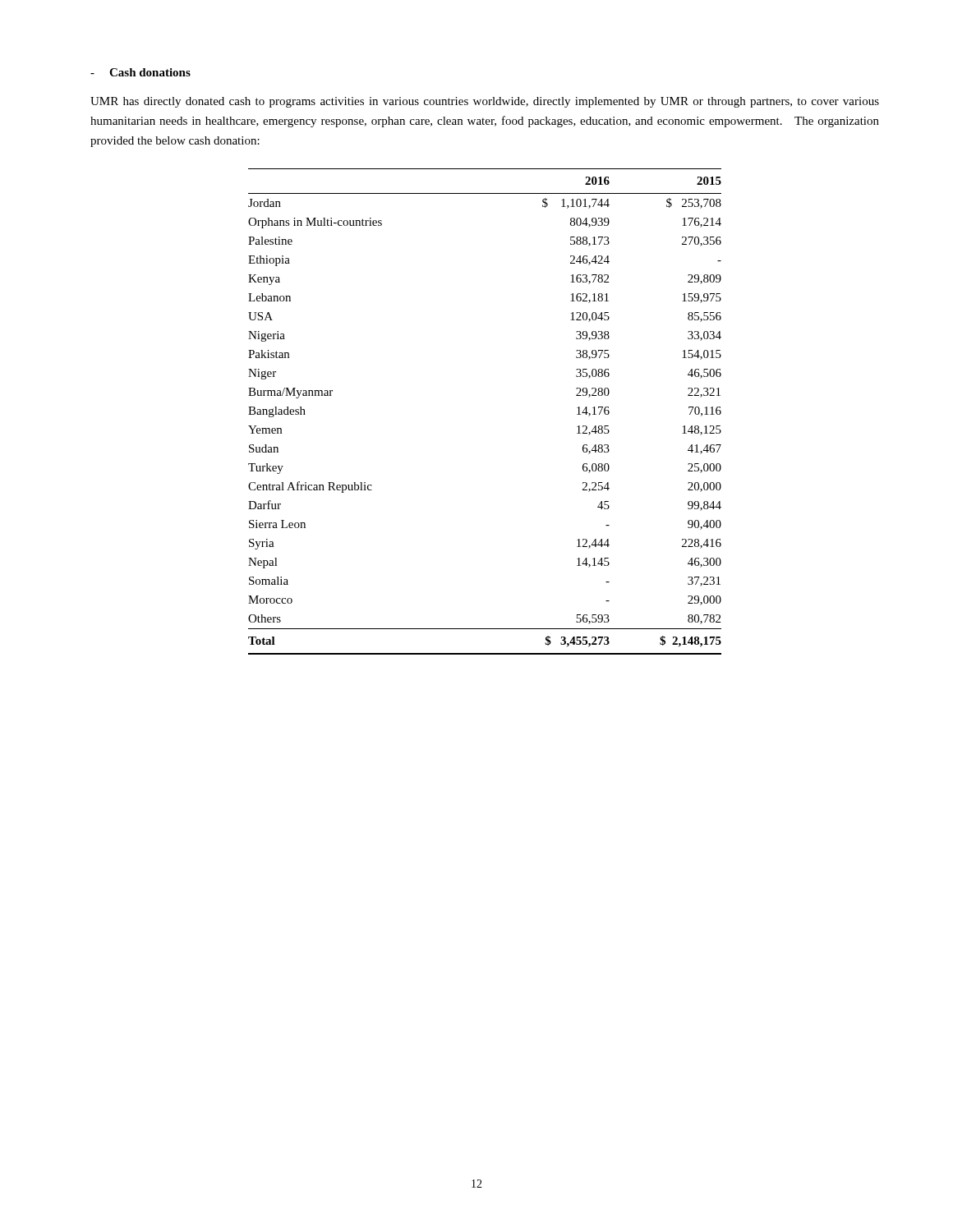Click on the text block with the text "UMR has directly donated cash to programs activities"

pos(485,121)
